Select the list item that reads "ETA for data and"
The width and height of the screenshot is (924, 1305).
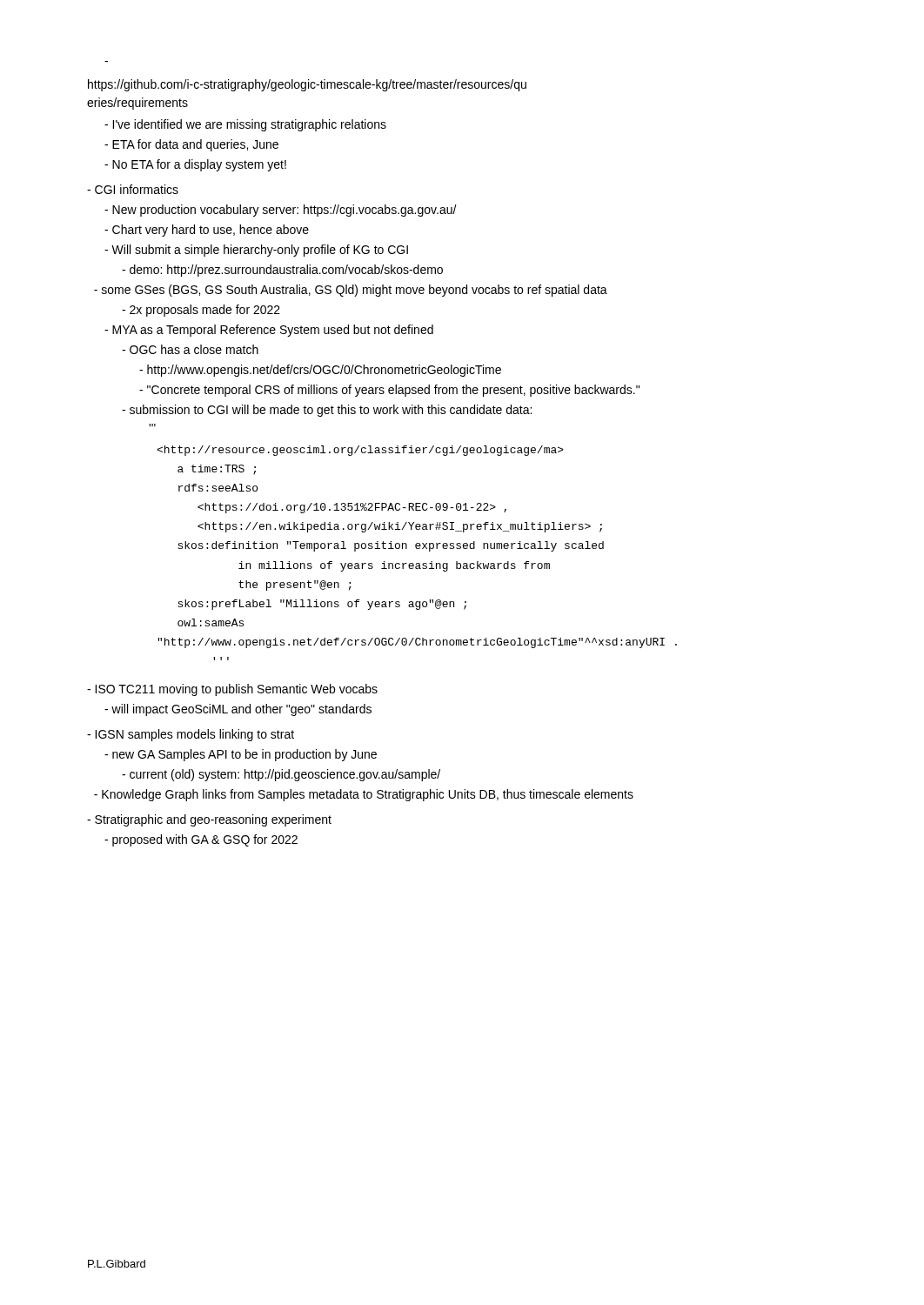(192, 144)
